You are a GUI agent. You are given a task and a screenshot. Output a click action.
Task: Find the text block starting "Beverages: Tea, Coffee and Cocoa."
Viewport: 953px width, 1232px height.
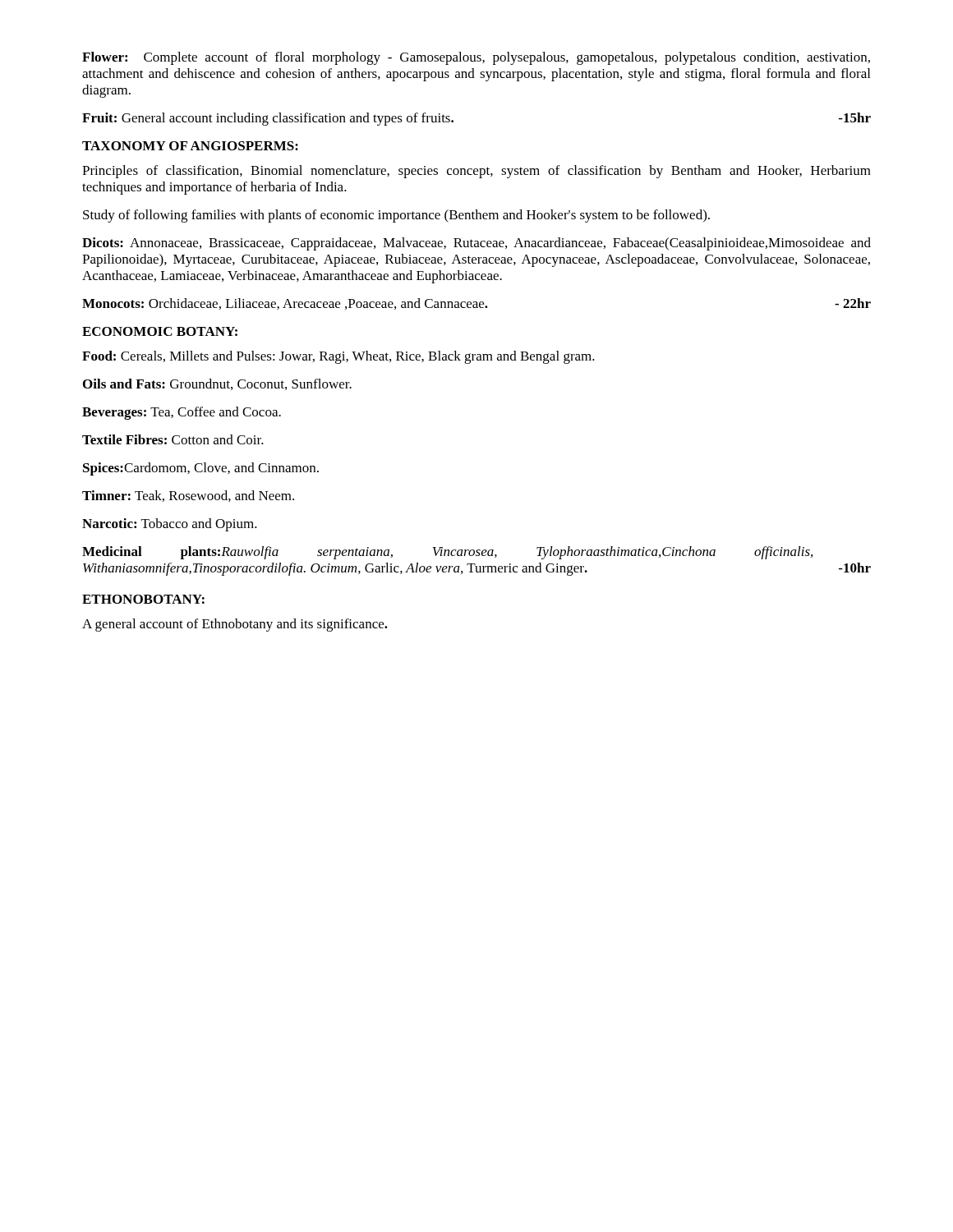182,412
